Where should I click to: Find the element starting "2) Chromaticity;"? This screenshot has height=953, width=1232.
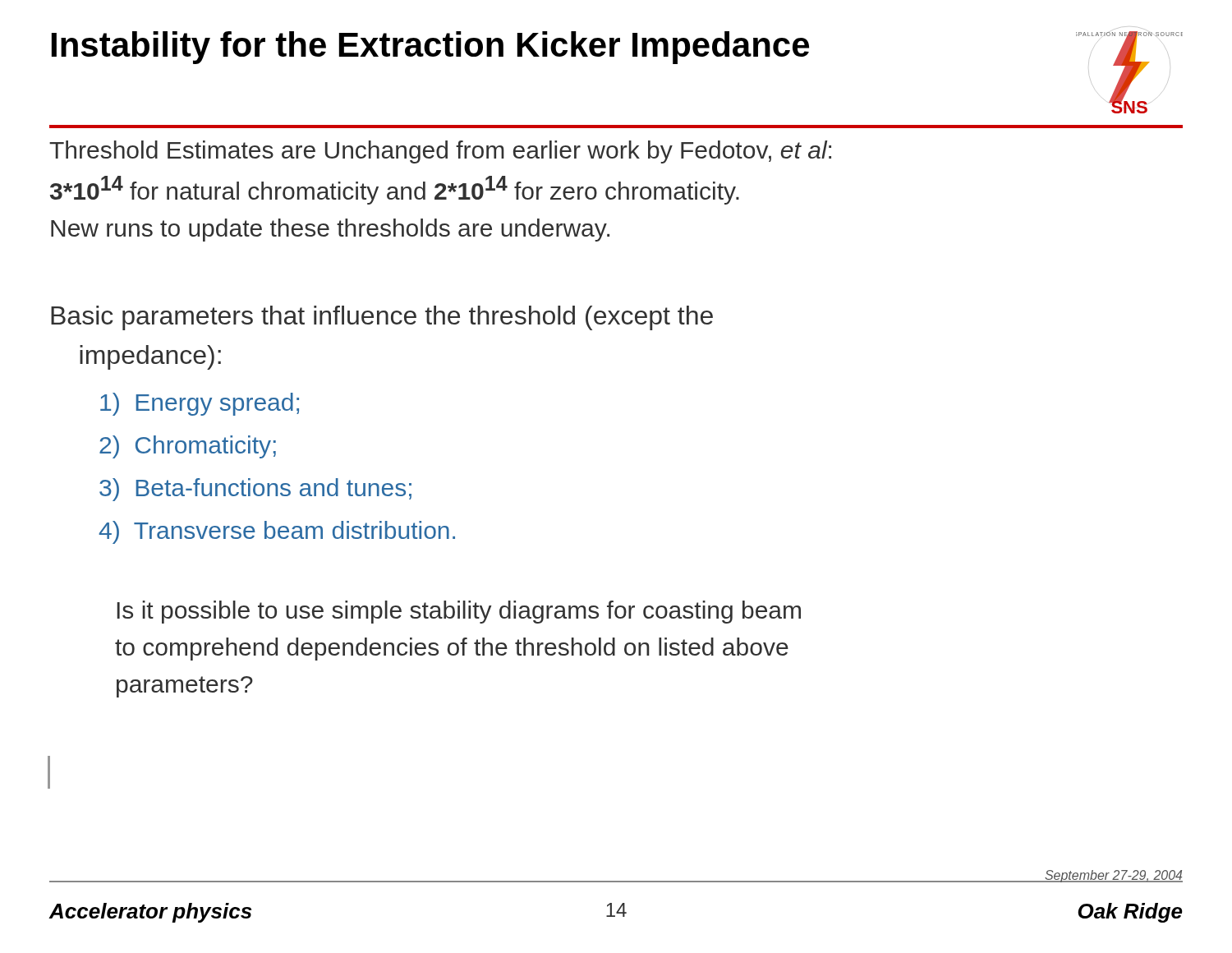coord(188,445)
